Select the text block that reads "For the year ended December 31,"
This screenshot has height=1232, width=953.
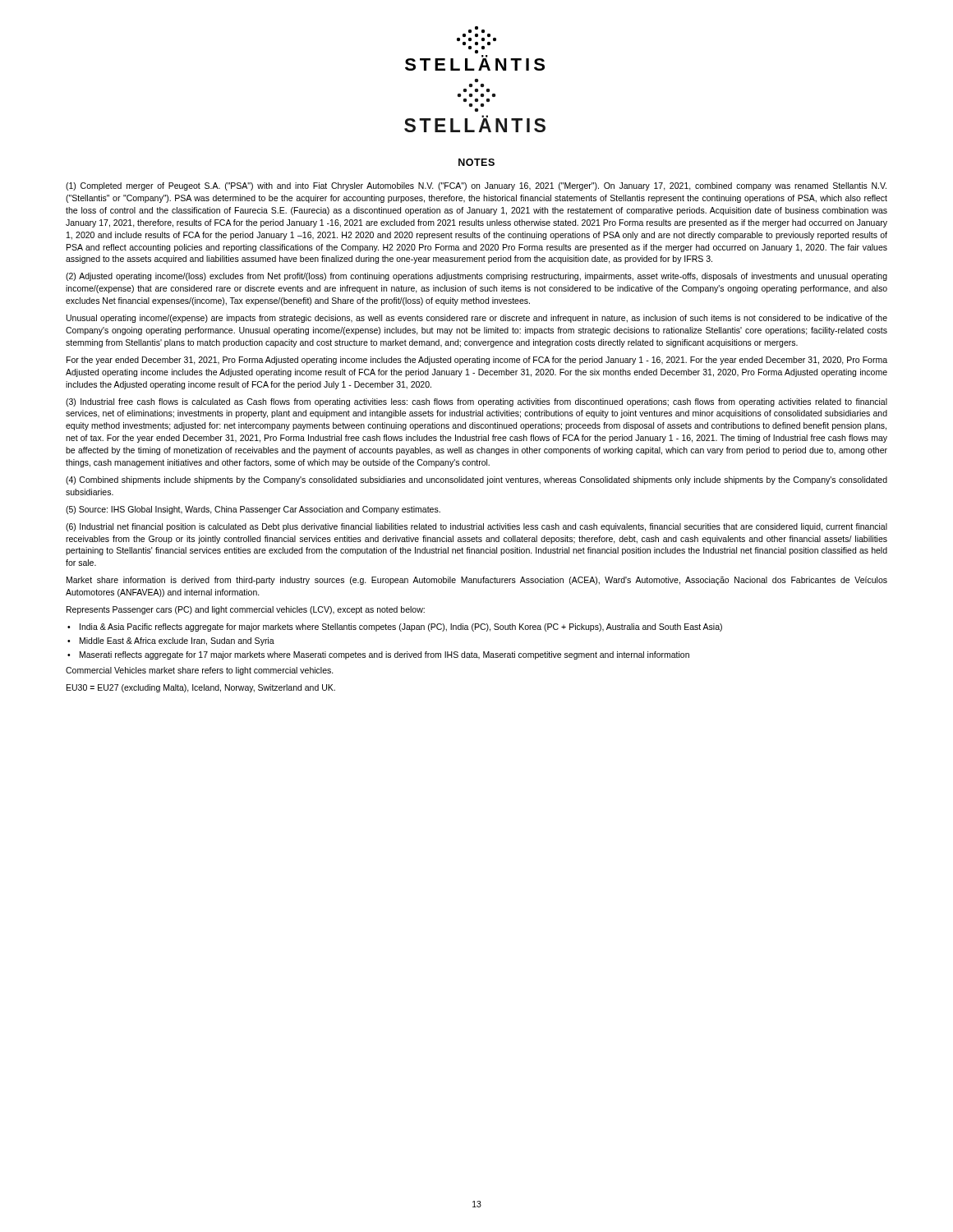click(476, 372)
